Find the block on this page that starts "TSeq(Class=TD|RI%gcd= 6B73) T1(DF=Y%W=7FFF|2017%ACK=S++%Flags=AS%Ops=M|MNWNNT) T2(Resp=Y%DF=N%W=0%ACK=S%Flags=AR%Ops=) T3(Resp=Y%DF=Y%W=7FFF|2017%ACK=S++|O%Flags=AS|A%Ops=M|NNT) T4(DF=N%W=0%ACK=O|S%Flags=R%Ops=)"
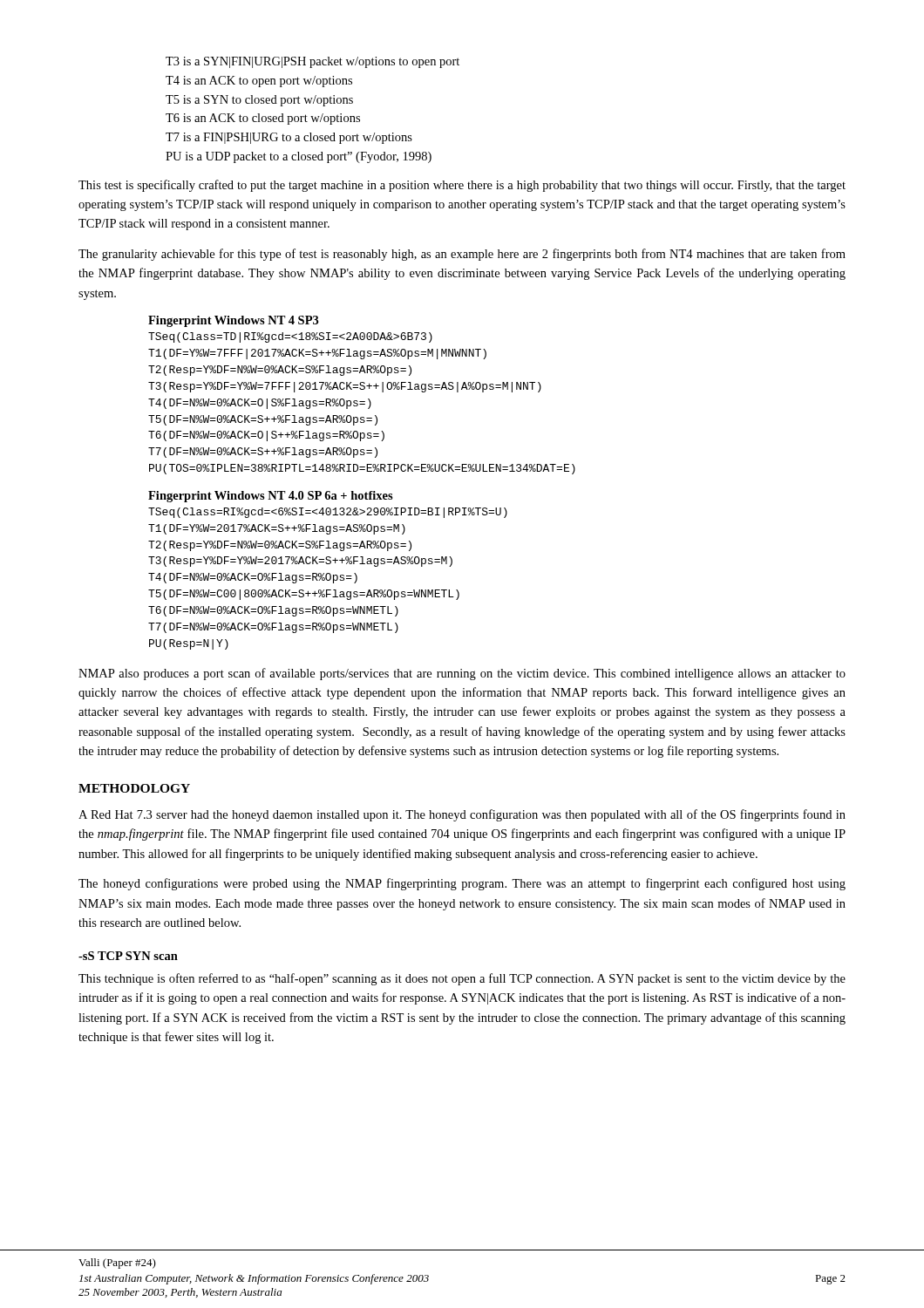The width and height of the screenshot is (924, 1308). 362,403
